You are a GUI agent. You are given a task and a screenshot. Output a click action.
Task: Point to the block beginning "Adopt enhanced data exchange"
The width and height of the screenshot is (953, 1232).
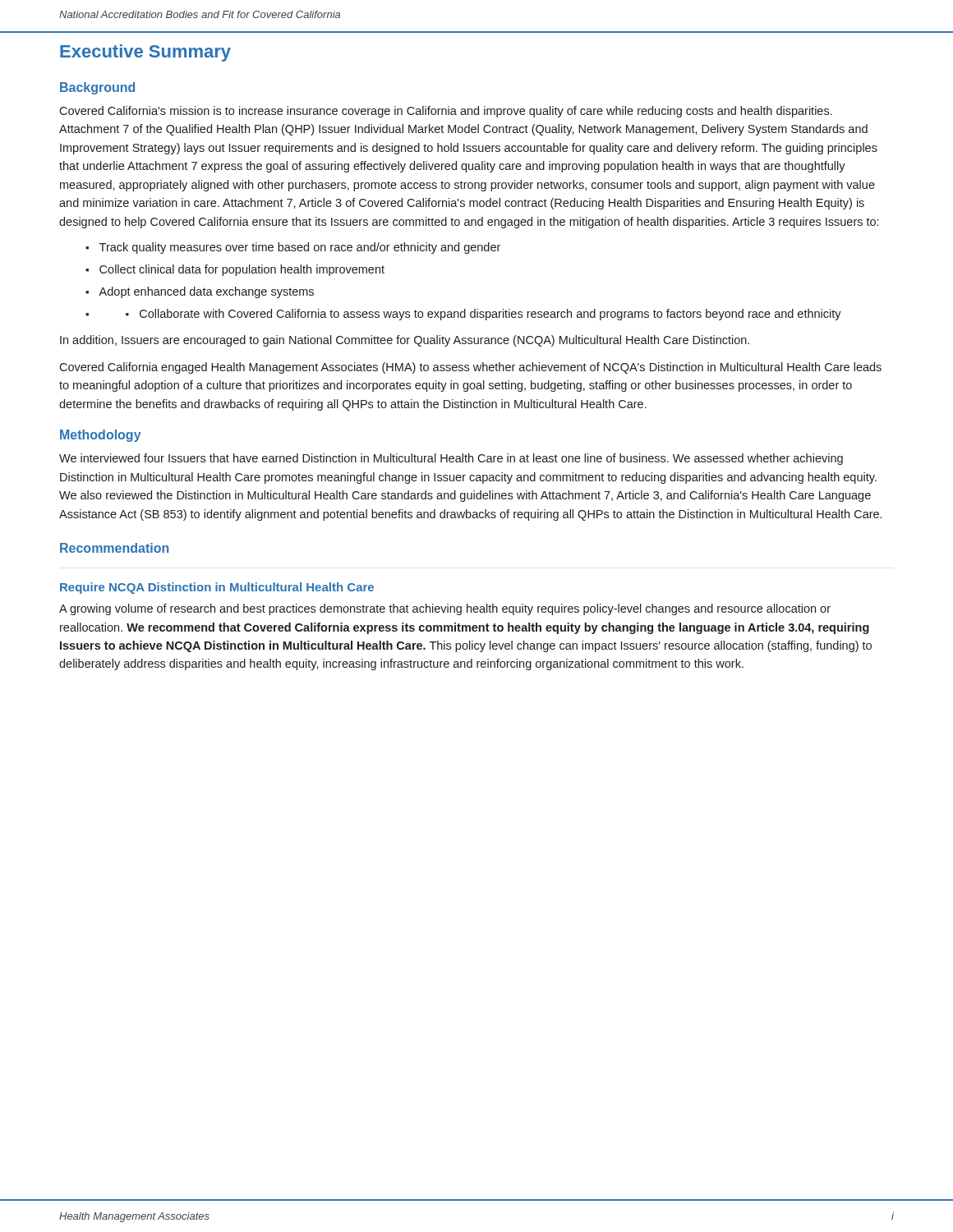coord(207,291)
